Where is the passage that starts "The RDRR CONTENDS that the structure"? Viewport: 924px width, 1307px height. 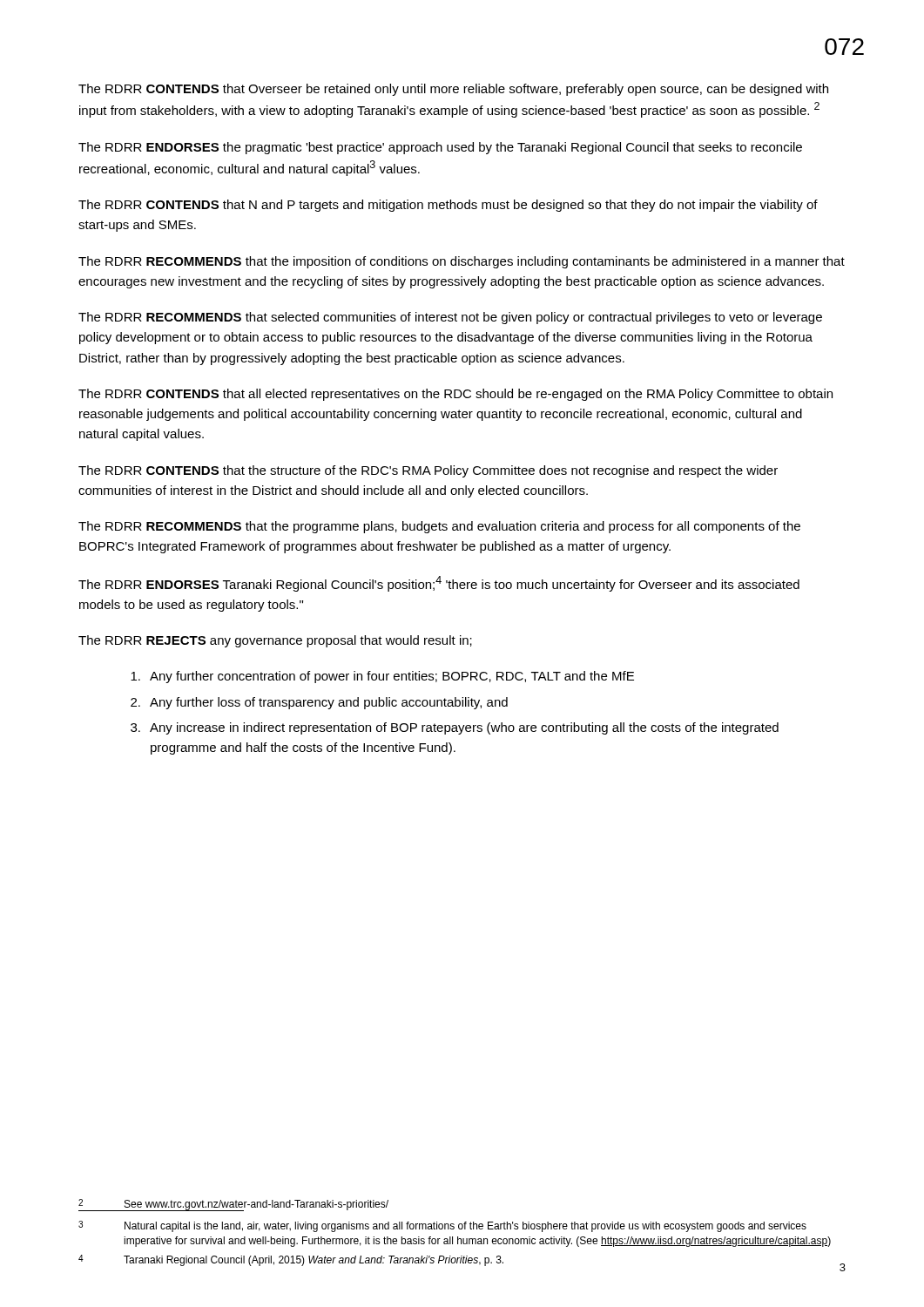(428, 480)
